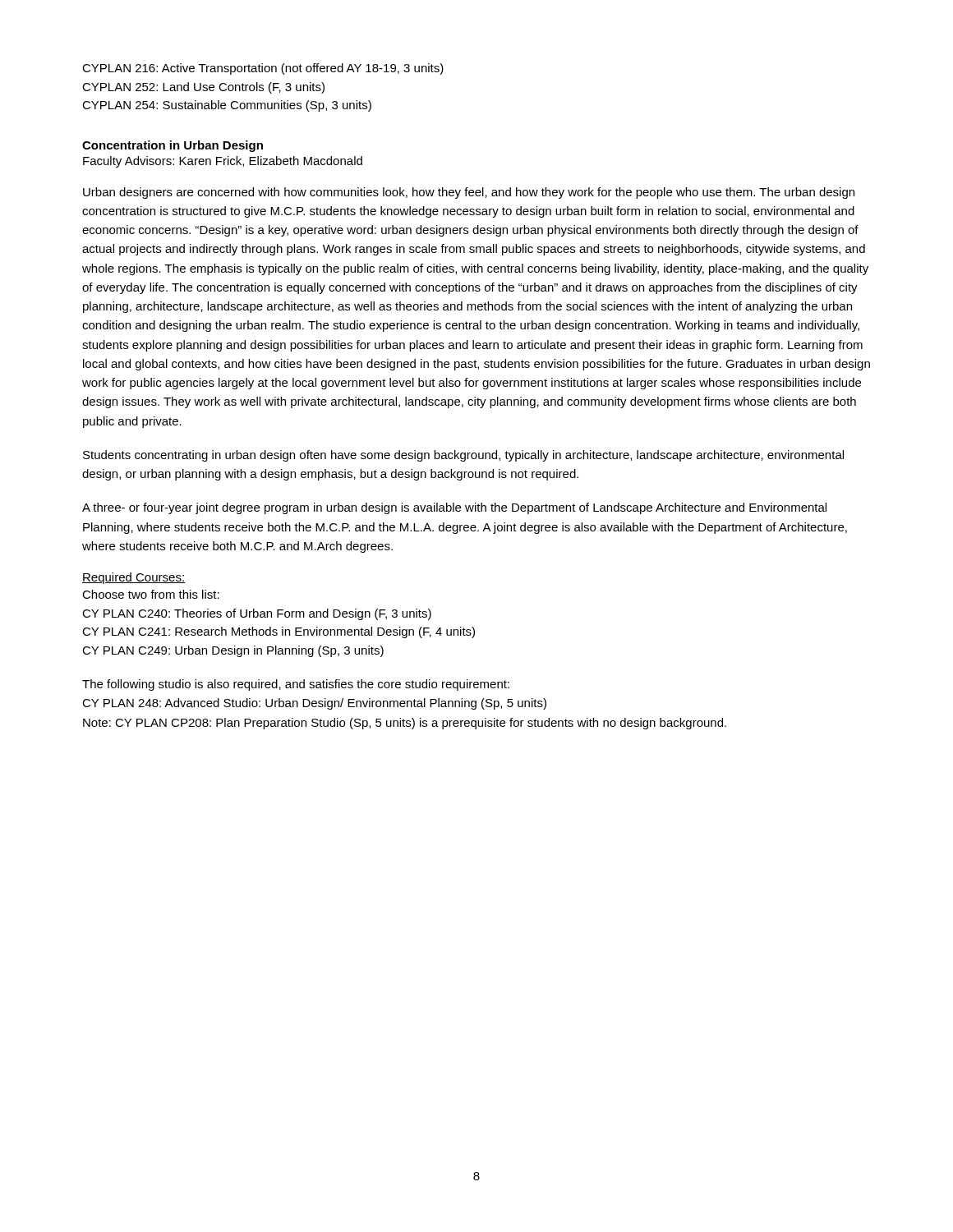This screenshot has height=1232, width=953.
Task: Locate the block of text that opens with "CYPLAN 254: Sustainable Communities"
Action: (227, 105)
